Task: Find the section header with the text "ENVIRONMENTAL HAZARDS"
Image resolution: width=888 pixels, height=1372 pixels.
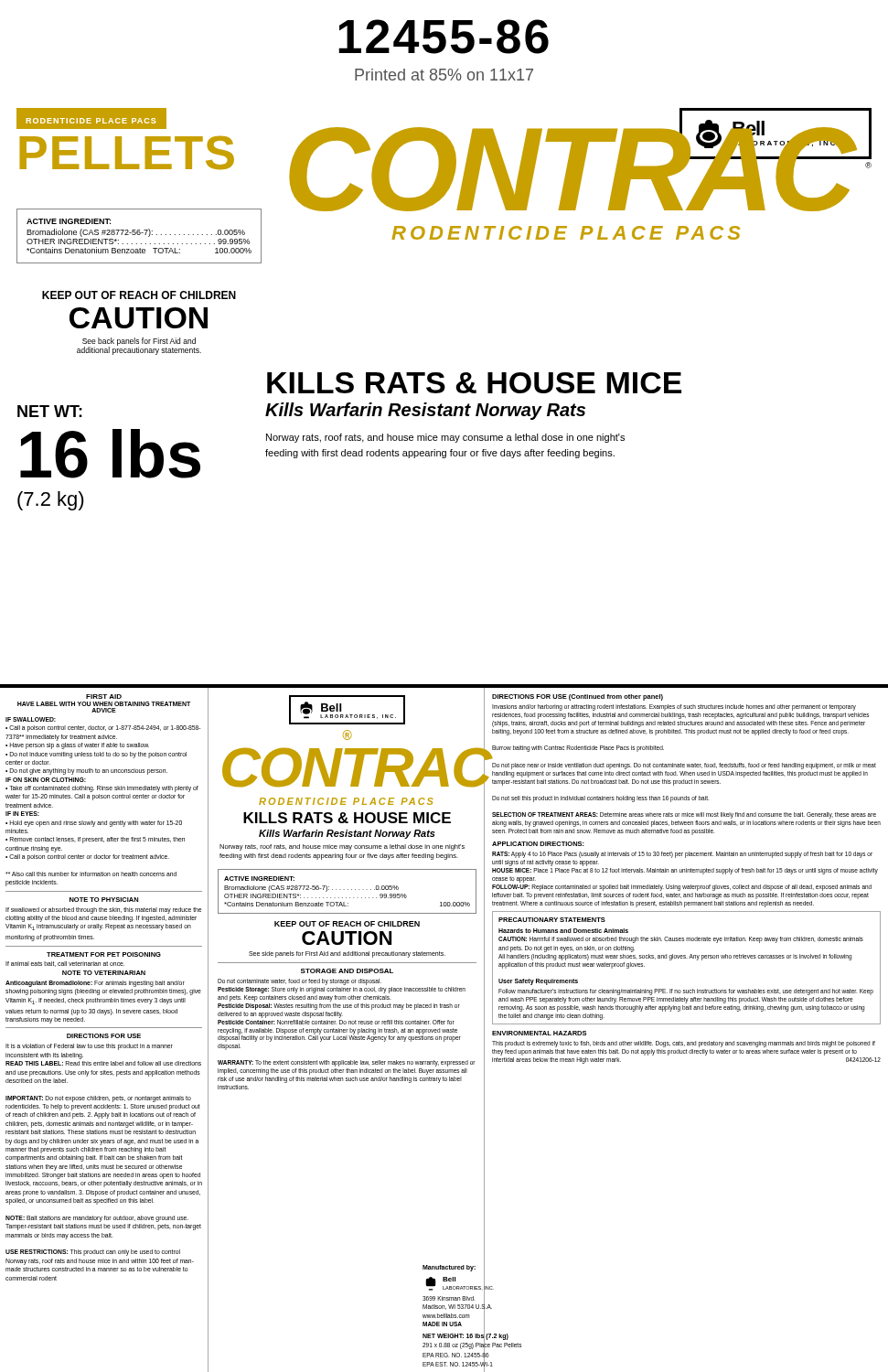Action: point(539,1033)
